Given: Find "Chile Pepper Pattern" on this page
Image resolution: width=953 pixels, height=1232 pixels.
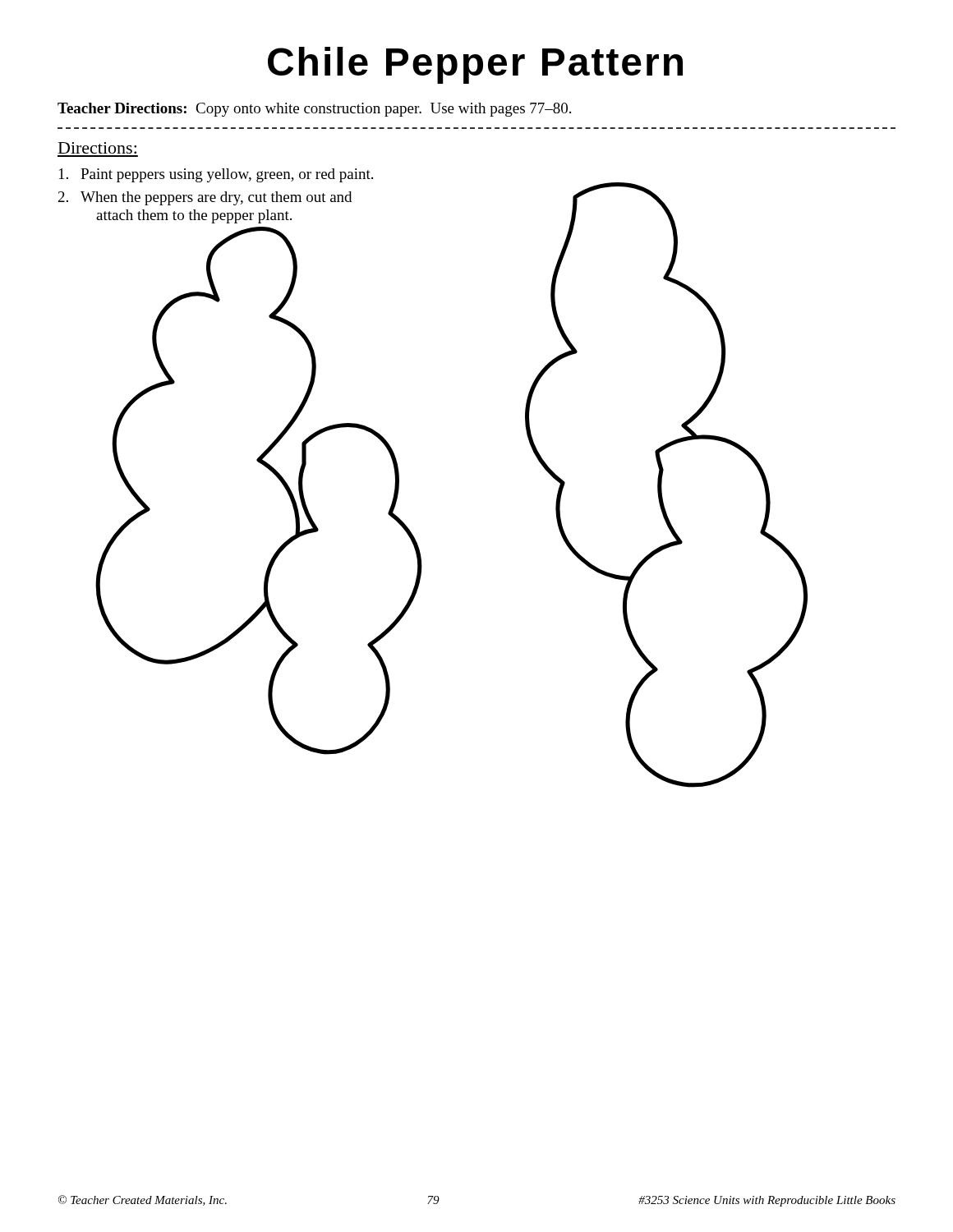Looking at the screenshot, I should [476, 62].
